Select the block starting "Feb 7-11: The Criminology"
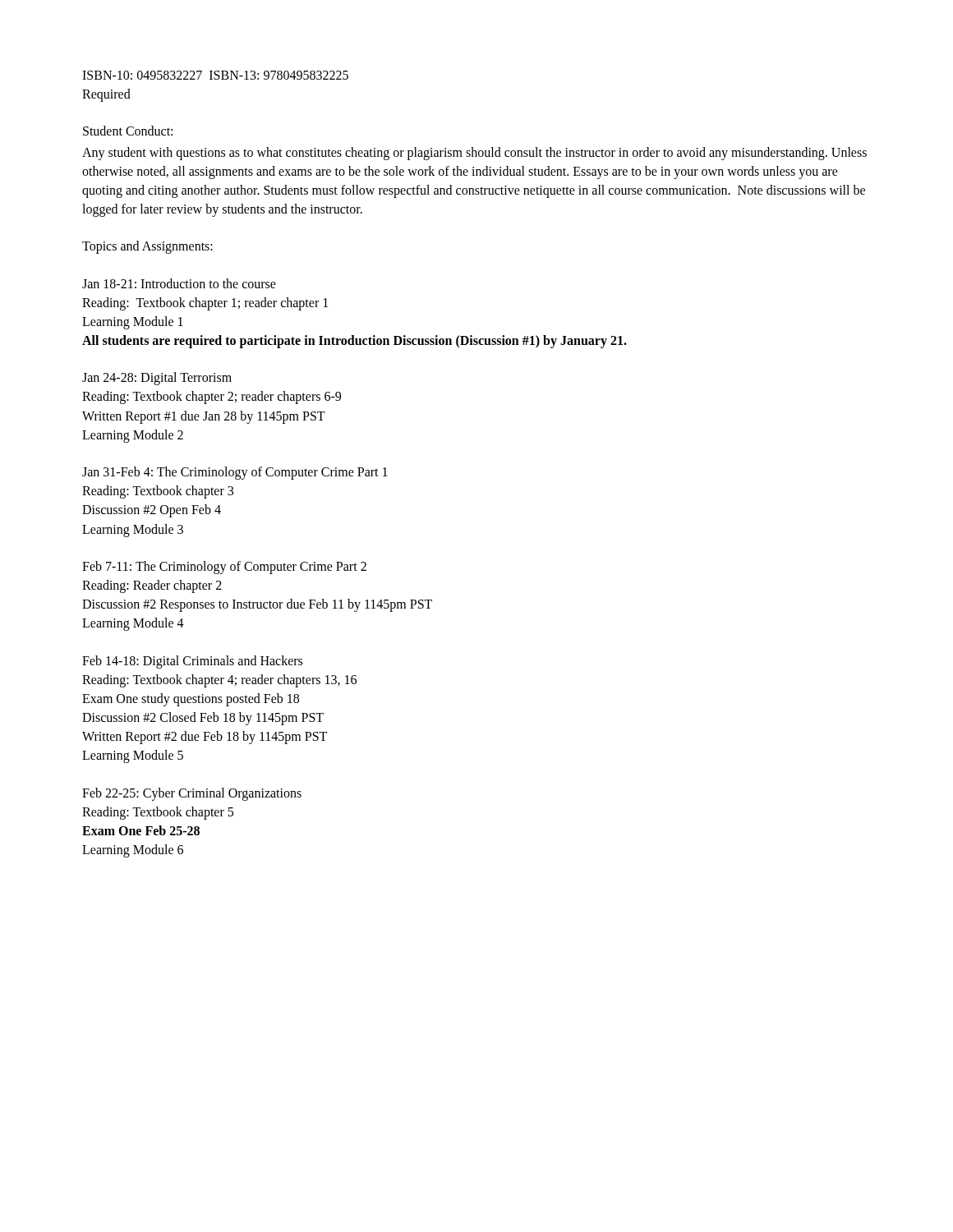 pos(224,568)
